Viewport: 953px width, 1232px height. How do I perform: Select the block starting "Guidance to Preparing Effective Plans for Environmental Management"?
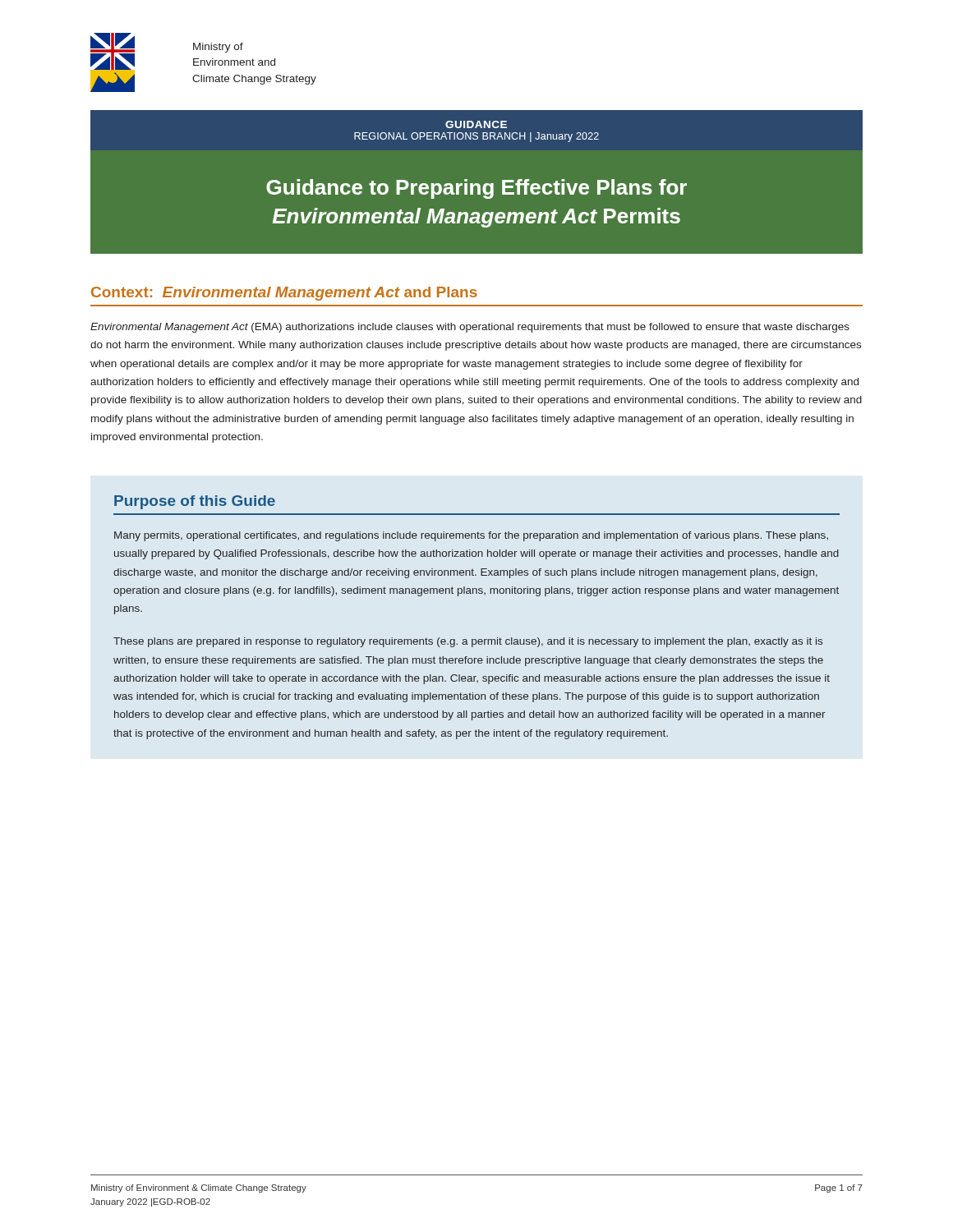tap(476, 202)
